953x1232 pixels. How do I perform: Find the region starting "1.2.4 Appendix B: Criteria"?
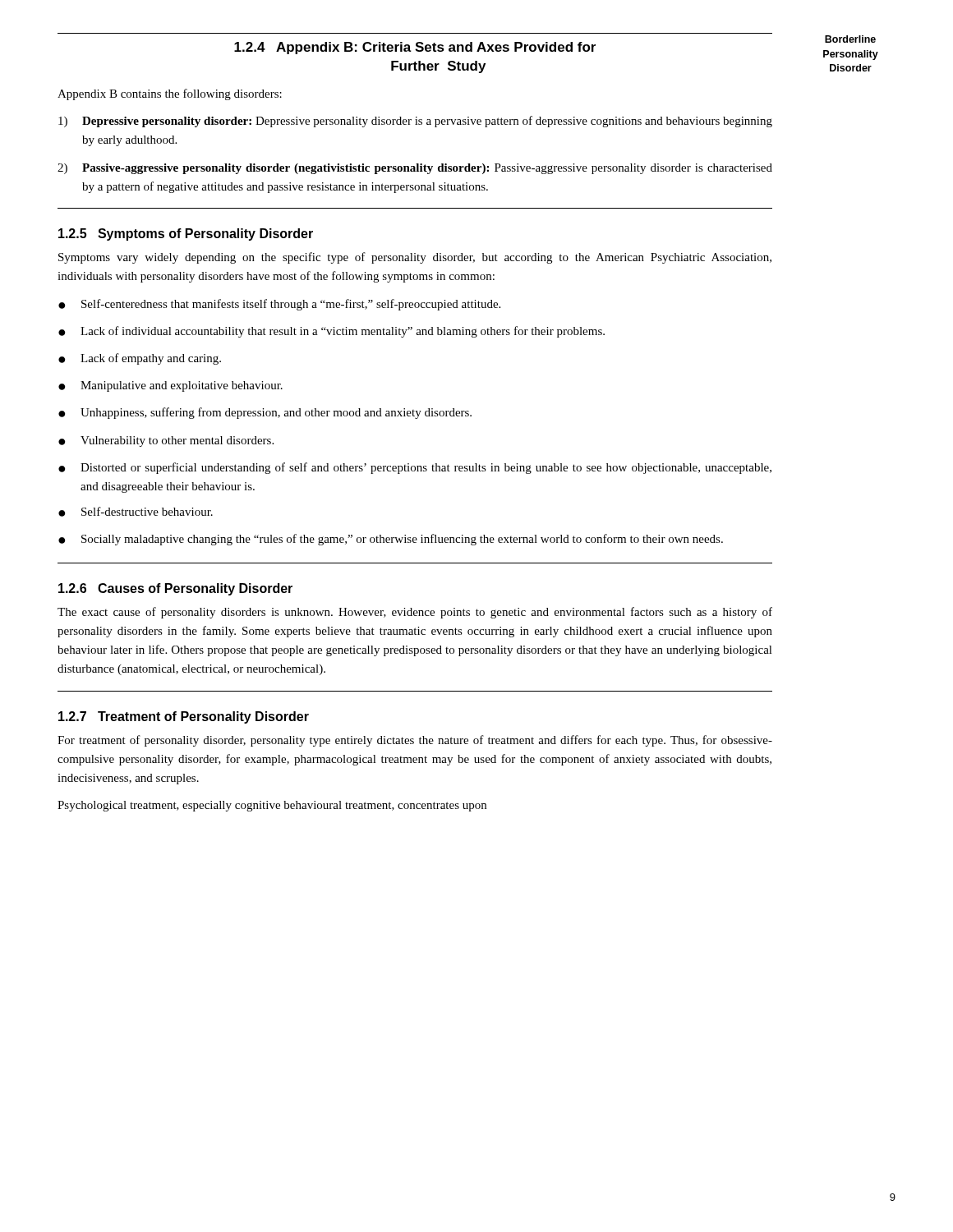(415, 55)
